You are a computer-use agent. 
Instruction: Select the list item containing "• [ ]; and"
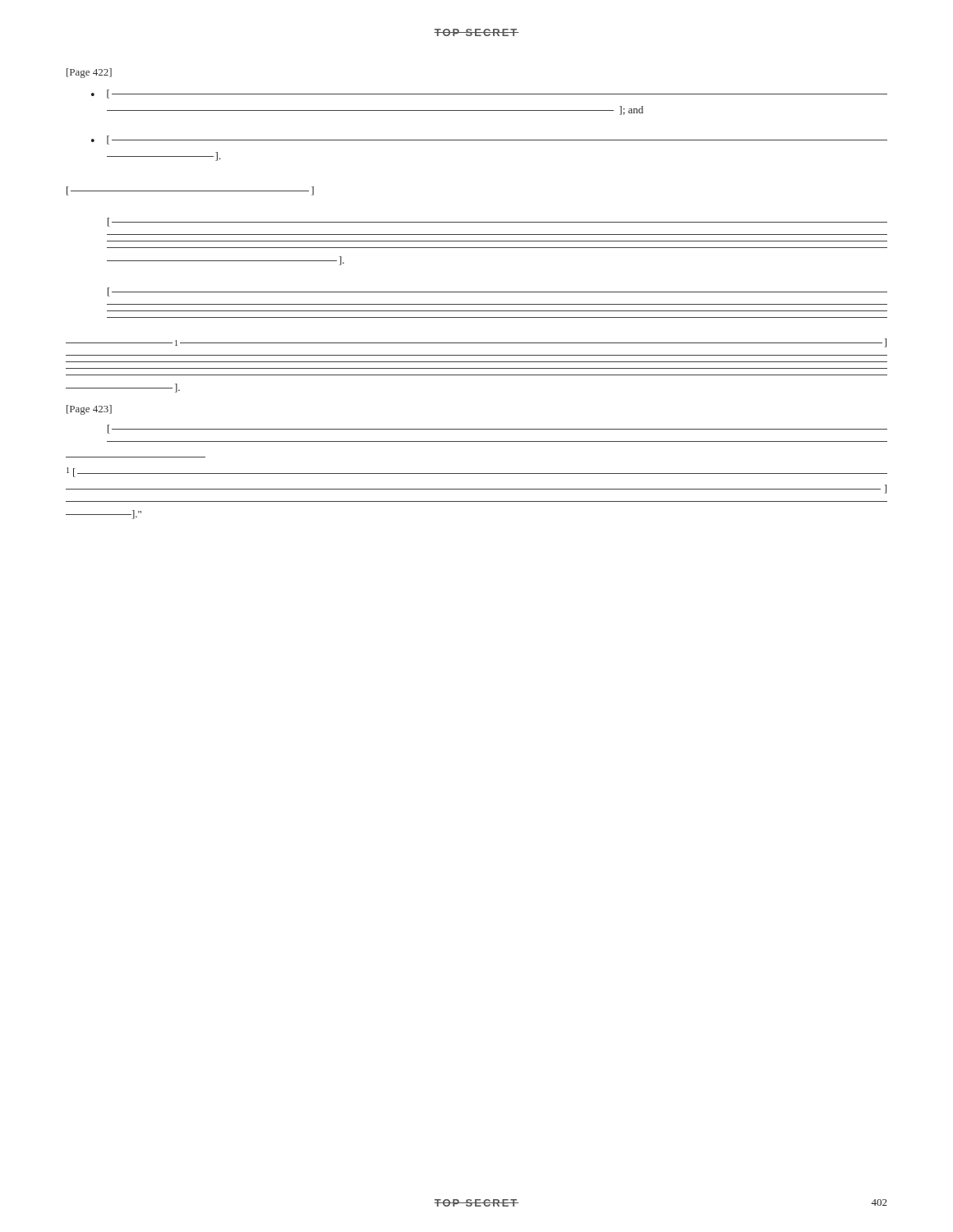(489, 102)
